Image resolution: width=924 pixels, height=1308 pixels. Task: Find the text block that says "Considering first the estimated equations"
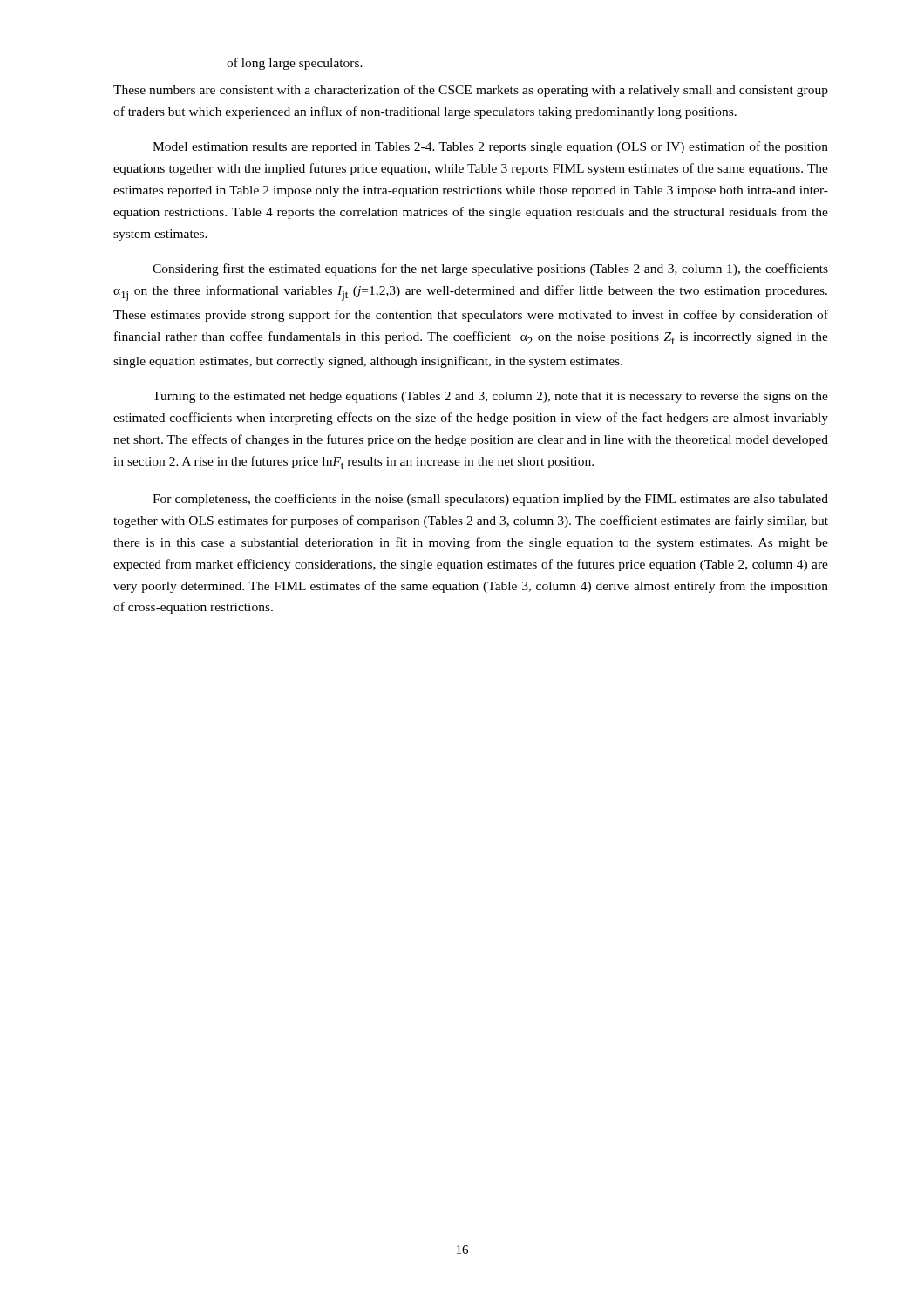coord(471,315)
